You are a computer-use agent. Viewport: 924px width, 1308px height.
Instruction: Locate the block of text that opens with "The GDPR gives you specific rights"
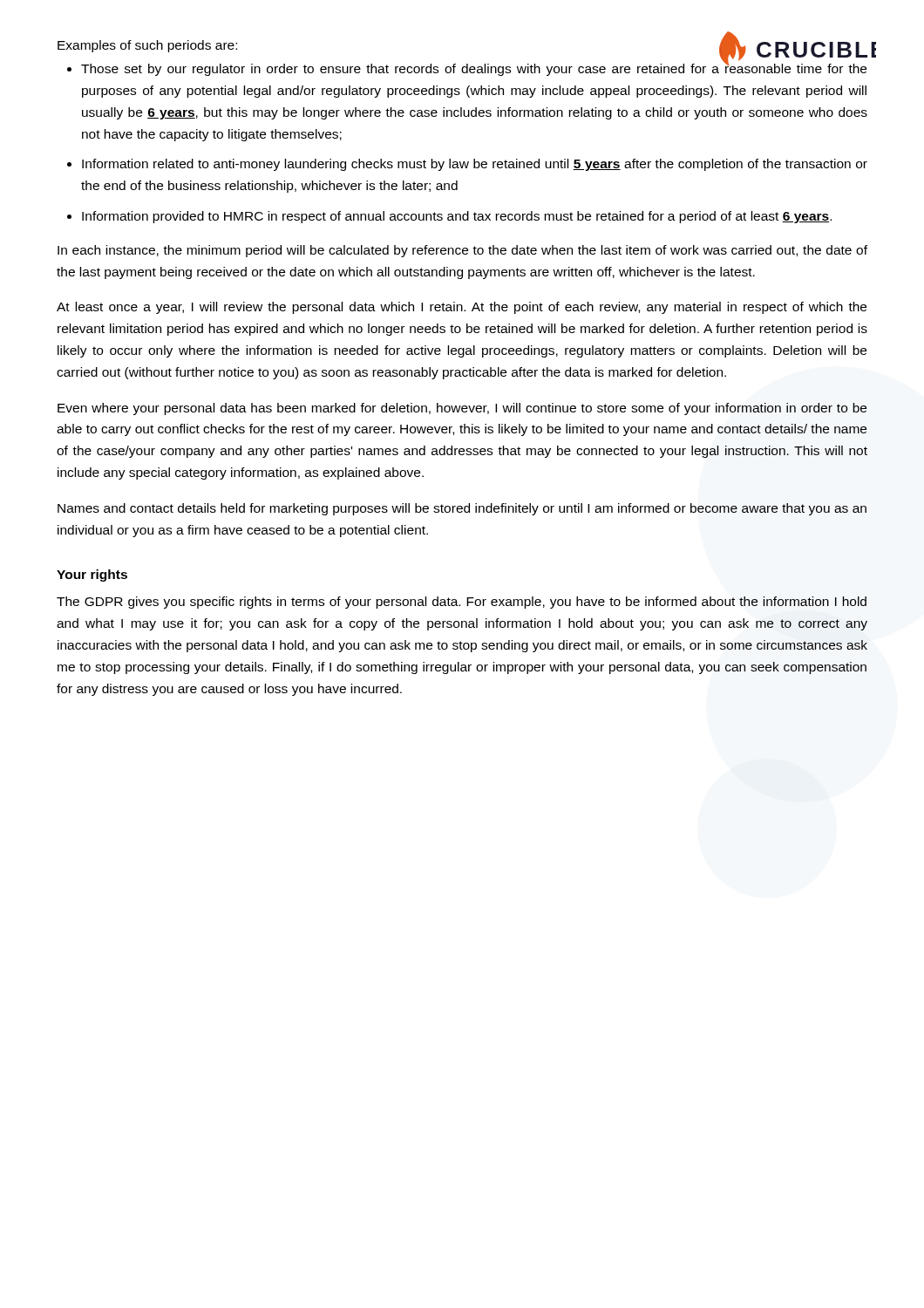click(462, 645)
